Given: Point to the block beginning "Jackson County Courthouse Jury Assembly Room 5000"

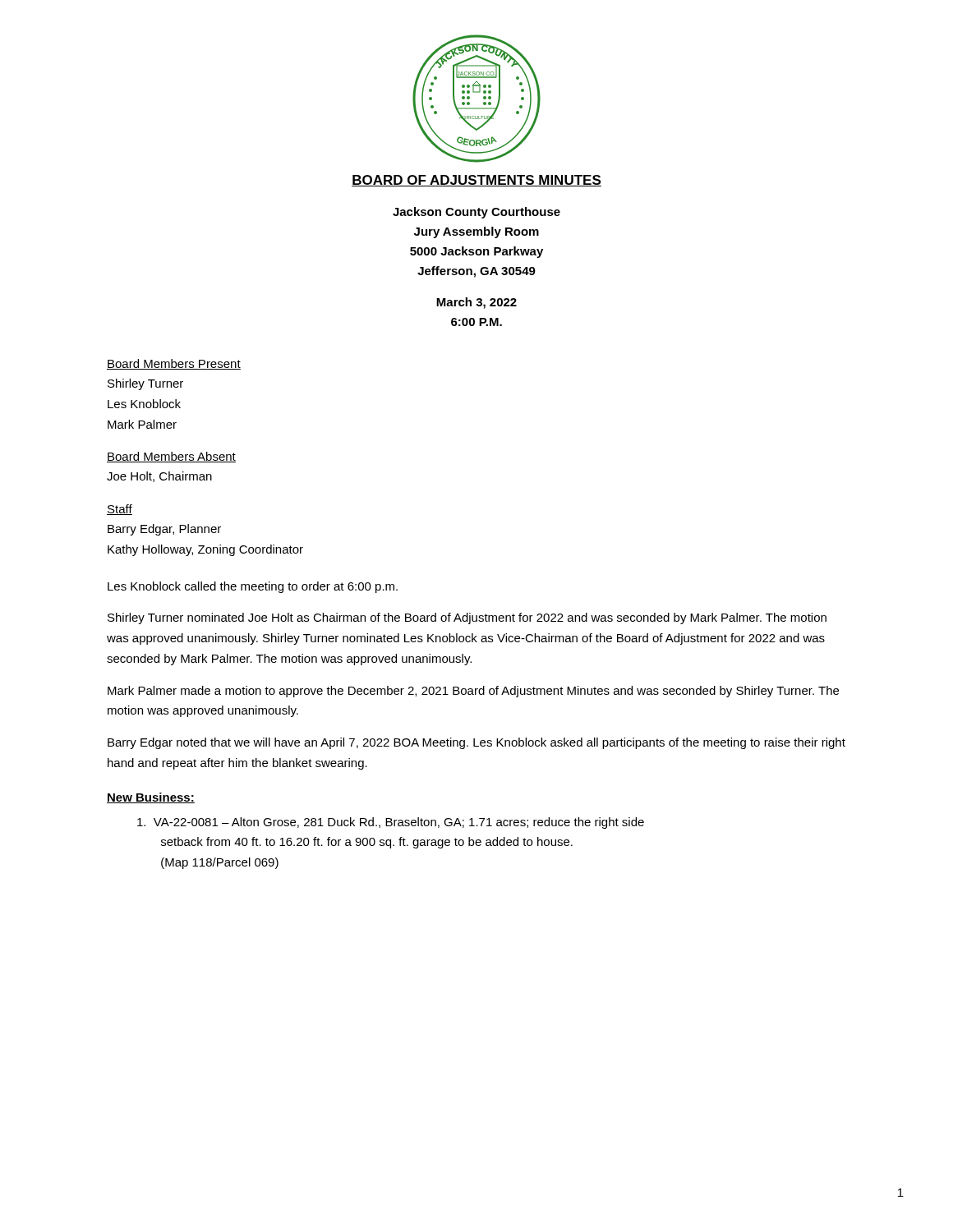Looking at the screenshot, I should point(476,241).
